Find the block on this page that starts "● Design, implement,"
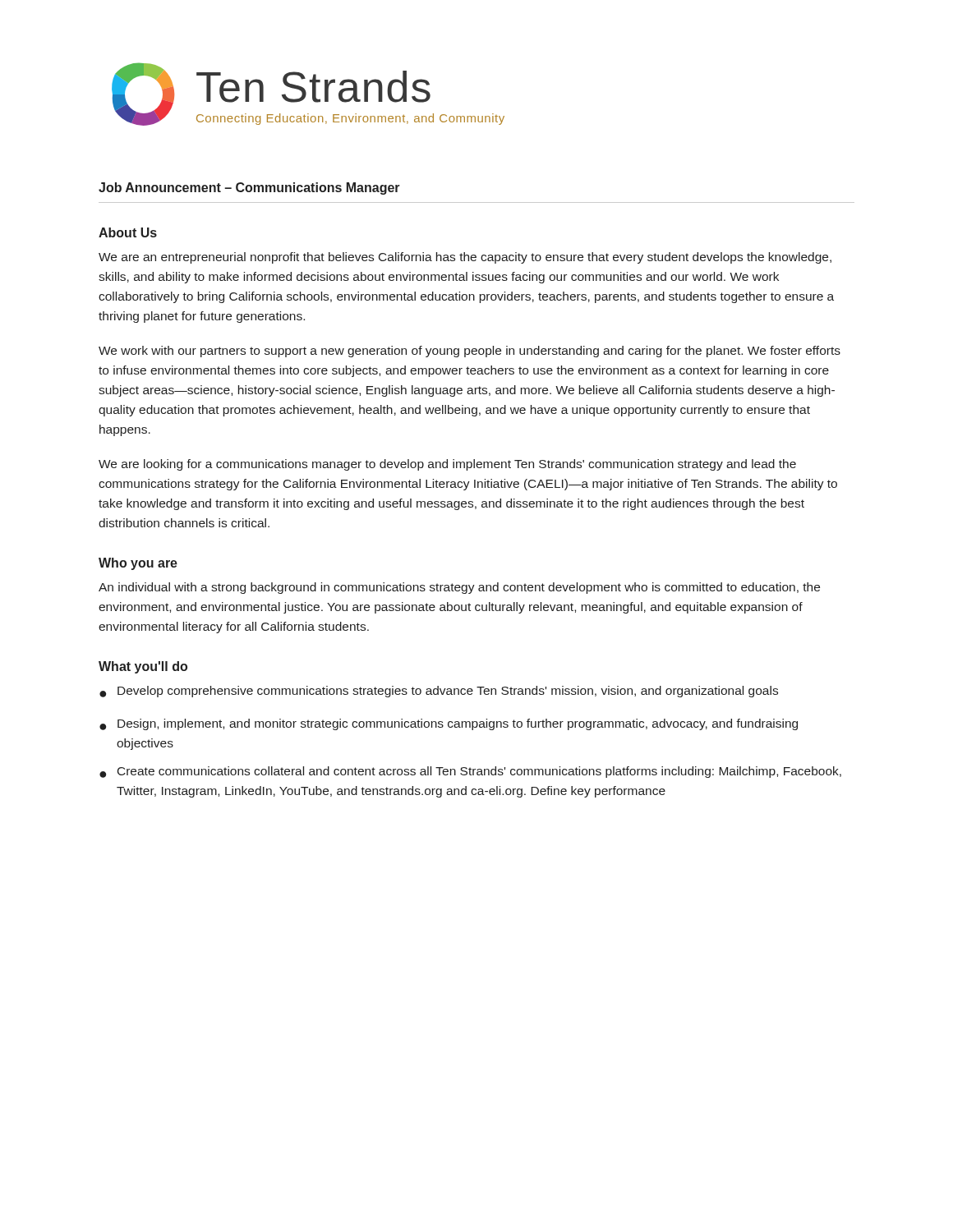This screenshot has height=1232, width=953. click(x=476, y=734)
